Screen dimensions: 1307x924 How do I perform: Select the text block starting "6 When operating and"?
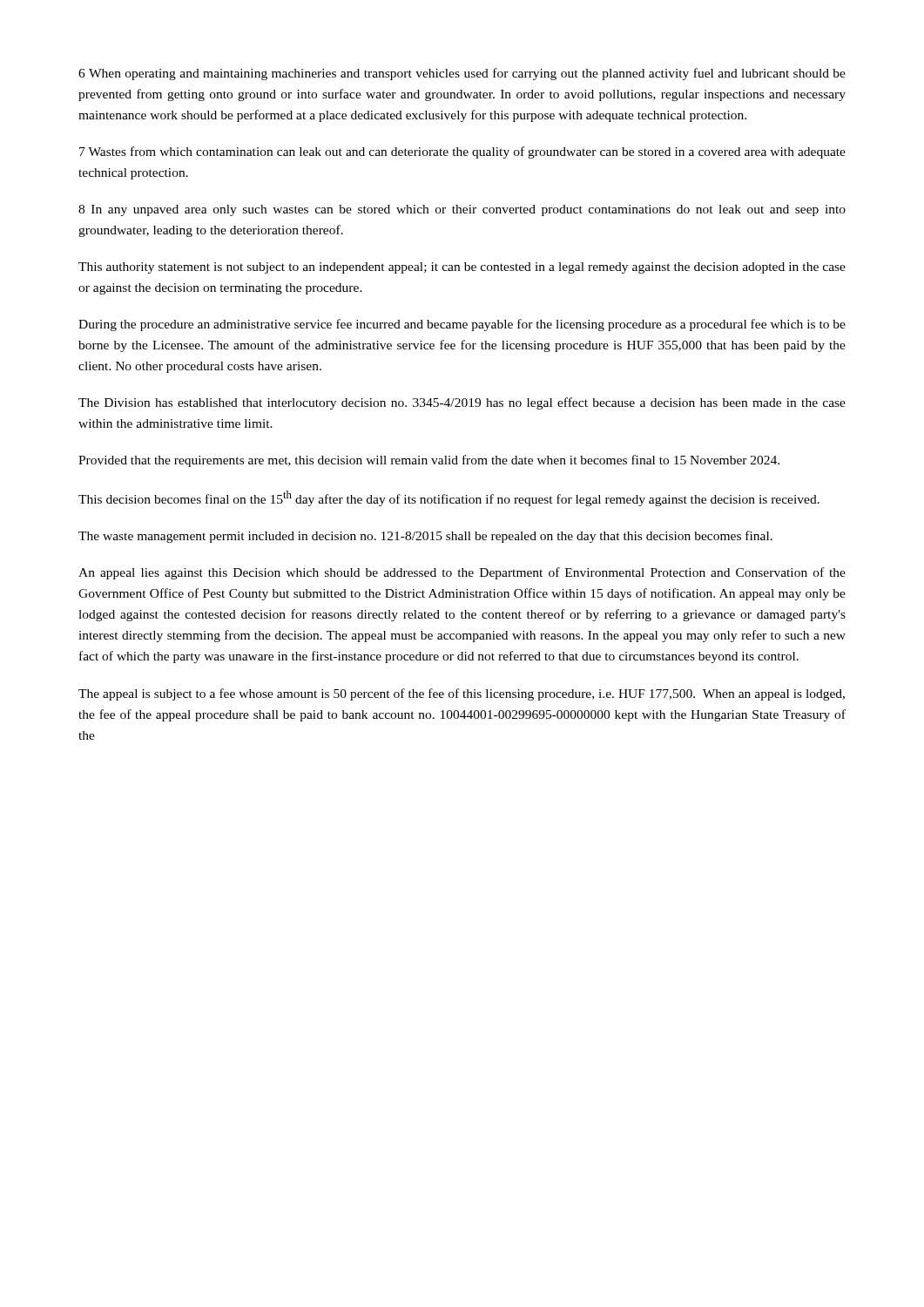462,94
